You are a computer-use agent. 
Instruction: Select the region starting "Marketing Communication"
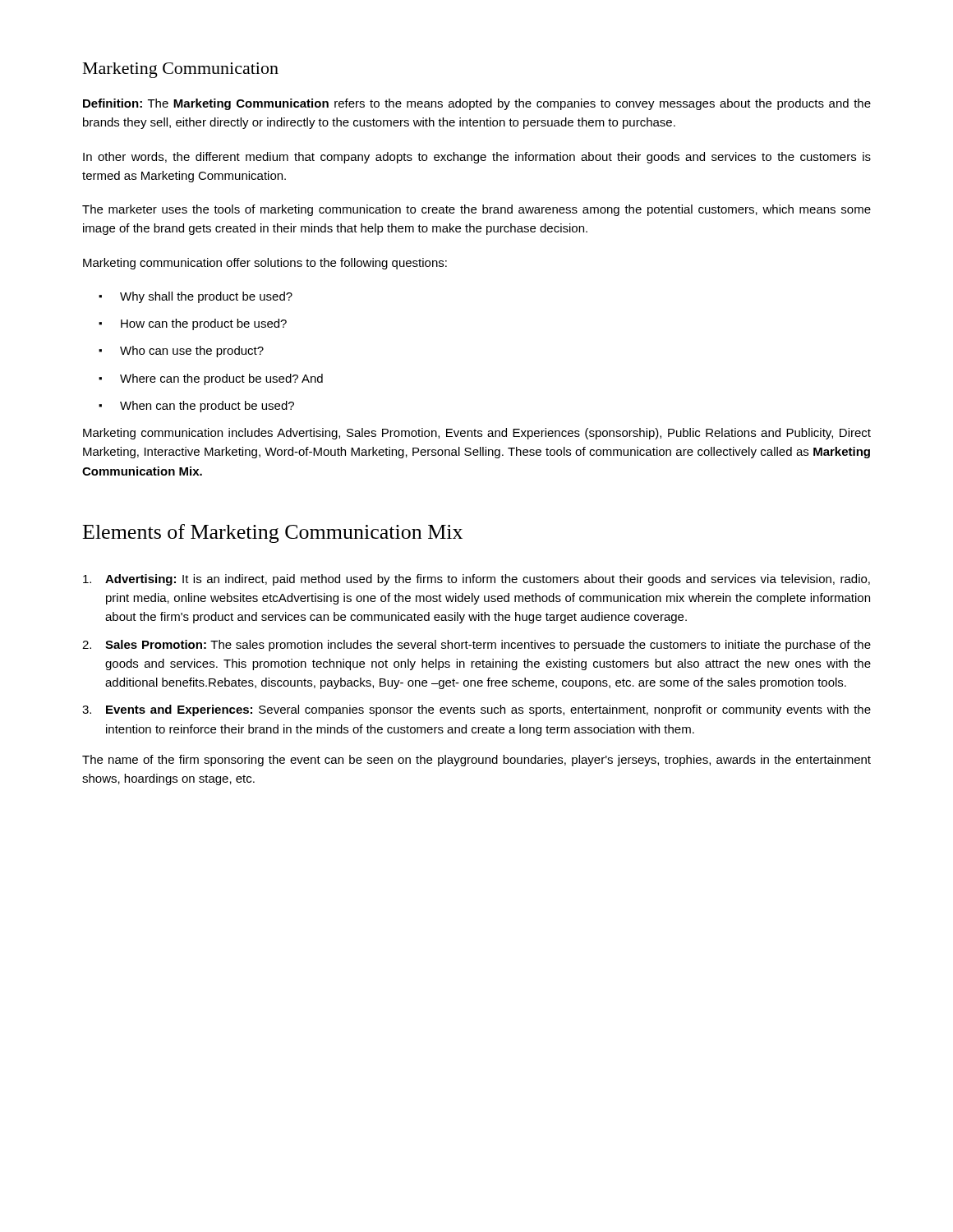pos(180,68)
